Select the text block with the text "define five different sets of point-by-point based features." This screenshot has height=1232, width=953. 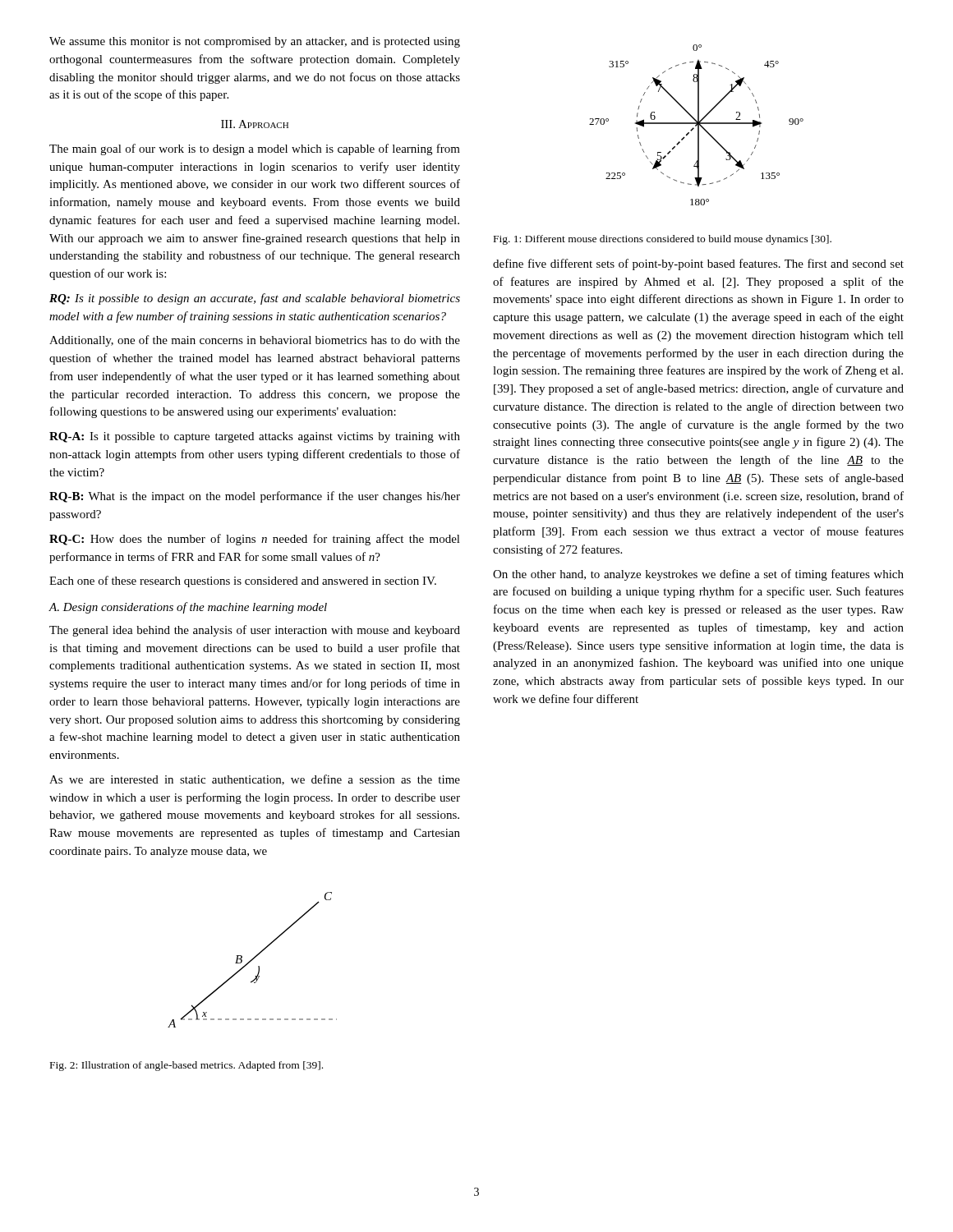[698, 407]
